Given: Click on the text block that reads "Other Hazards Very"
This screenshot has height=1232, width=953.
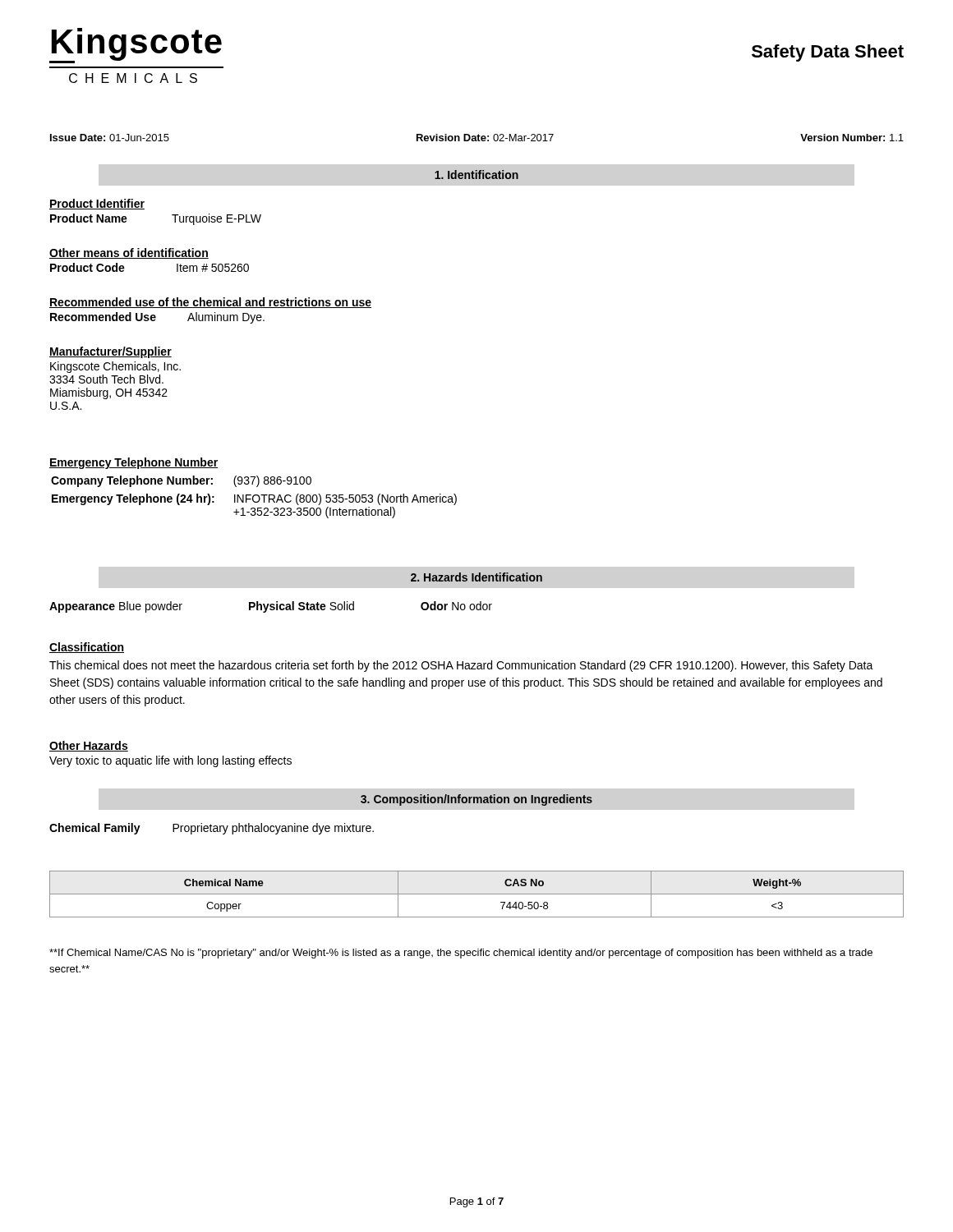Looking at the screenshot, I should tap(89, 746).
